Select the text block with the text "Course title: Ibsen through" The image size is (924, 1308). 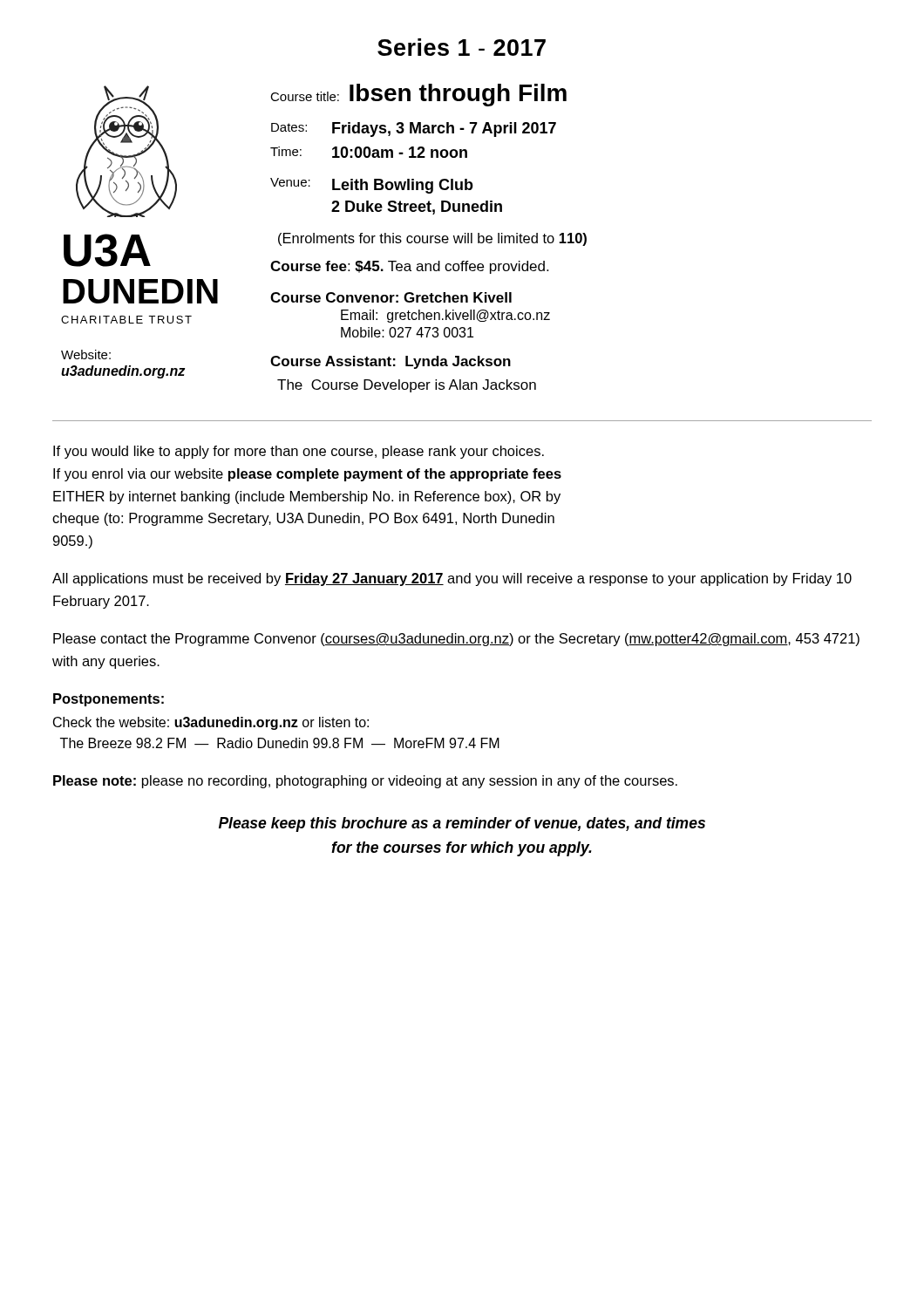tap(419, 93)
